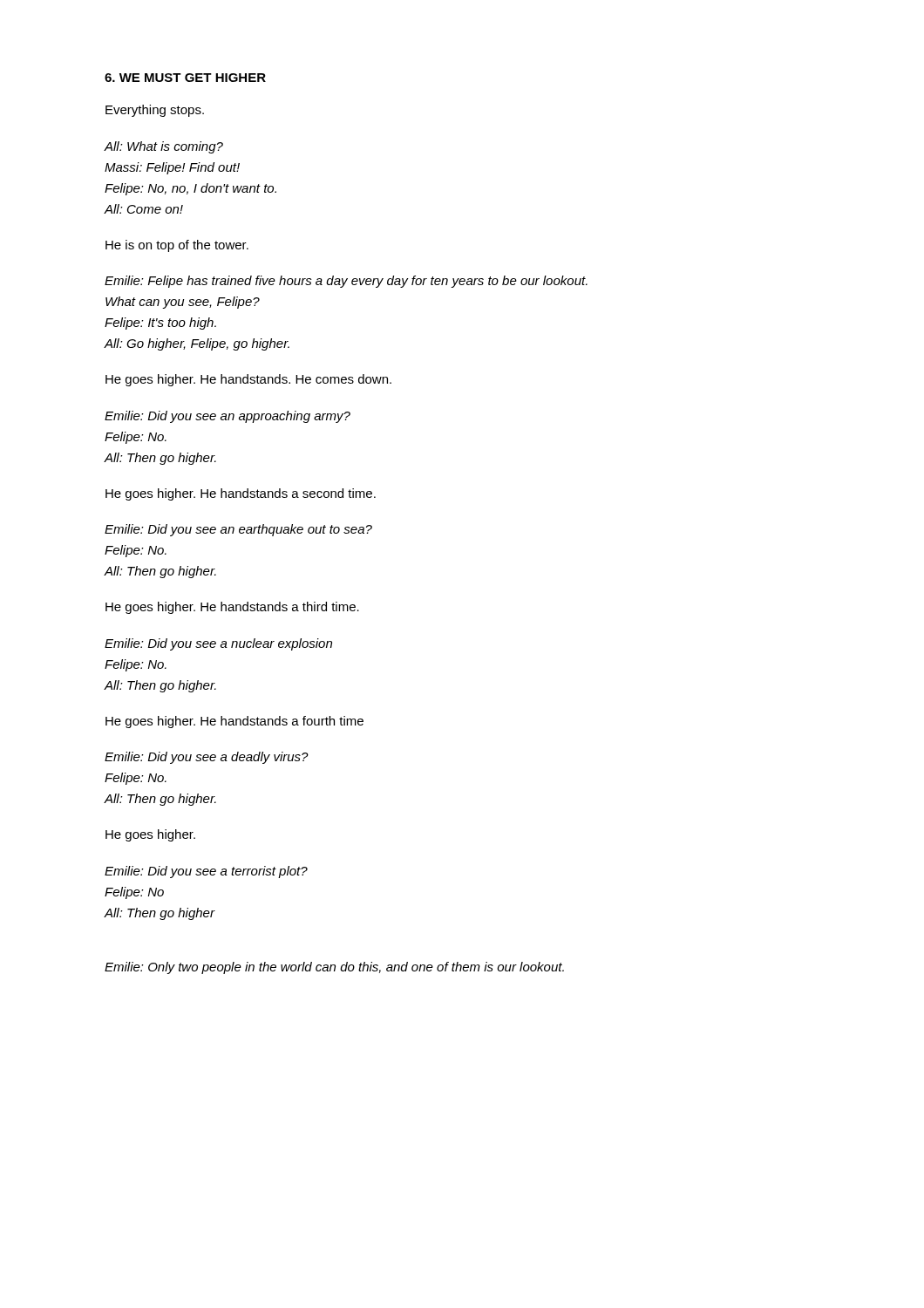Find the text block that says "He goes higher. He handstands a second"
924x1308 pixels.
tap(241, 493)
